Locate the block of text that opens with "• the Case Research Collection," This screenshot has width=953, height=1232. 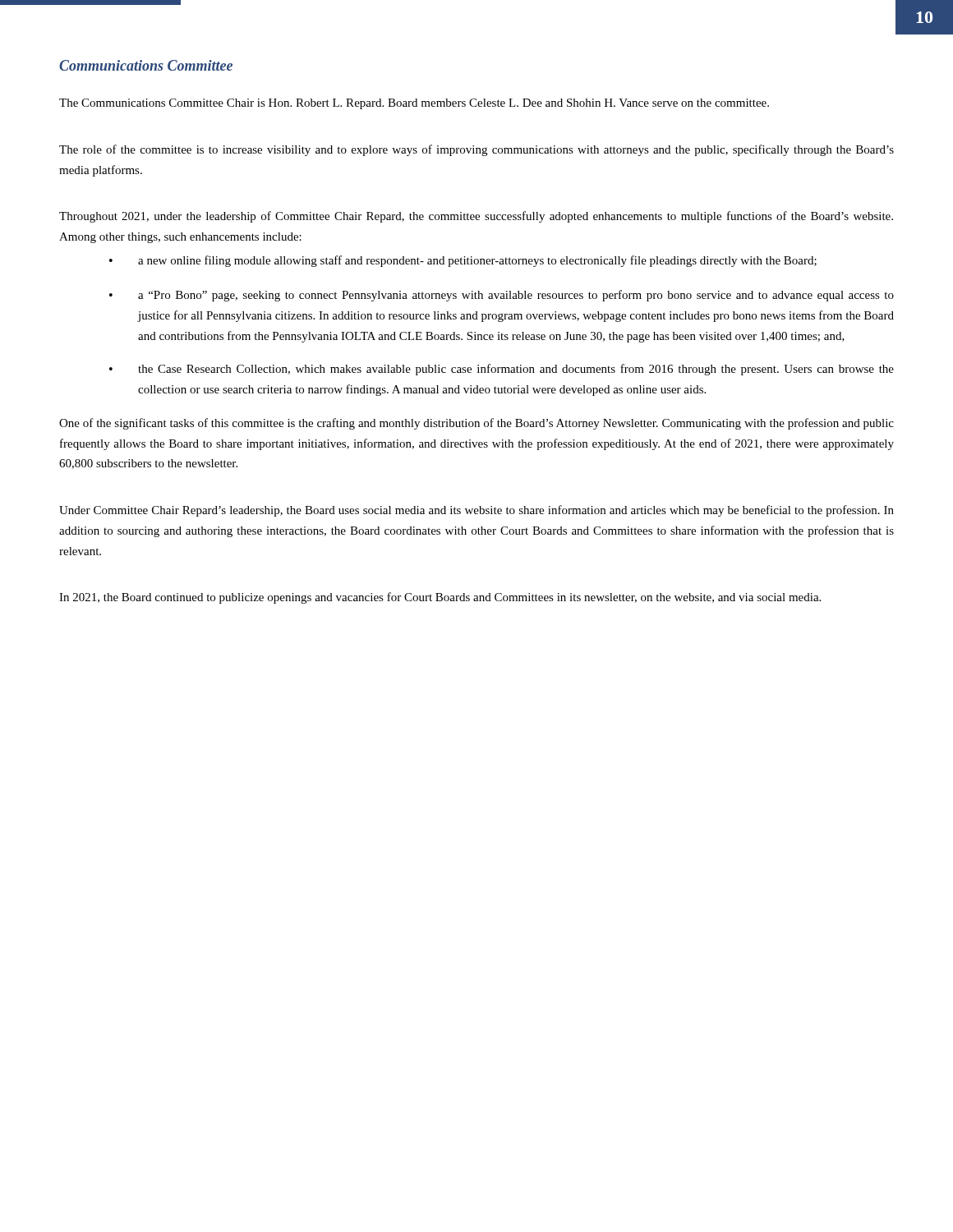coord(501,380)
